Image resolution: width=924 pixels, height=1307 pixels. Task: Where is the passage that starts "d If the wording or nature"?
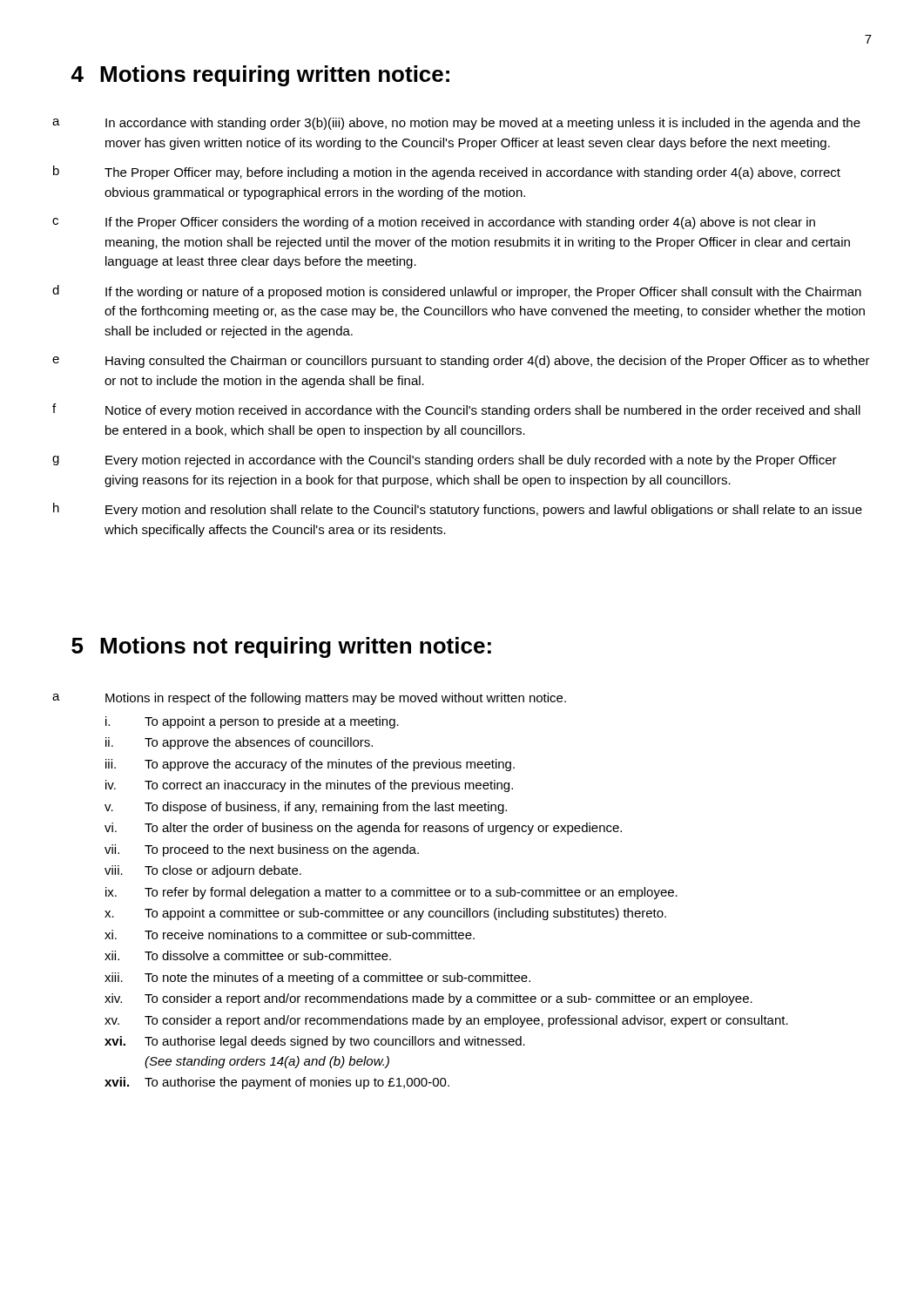tap(462, 311)
